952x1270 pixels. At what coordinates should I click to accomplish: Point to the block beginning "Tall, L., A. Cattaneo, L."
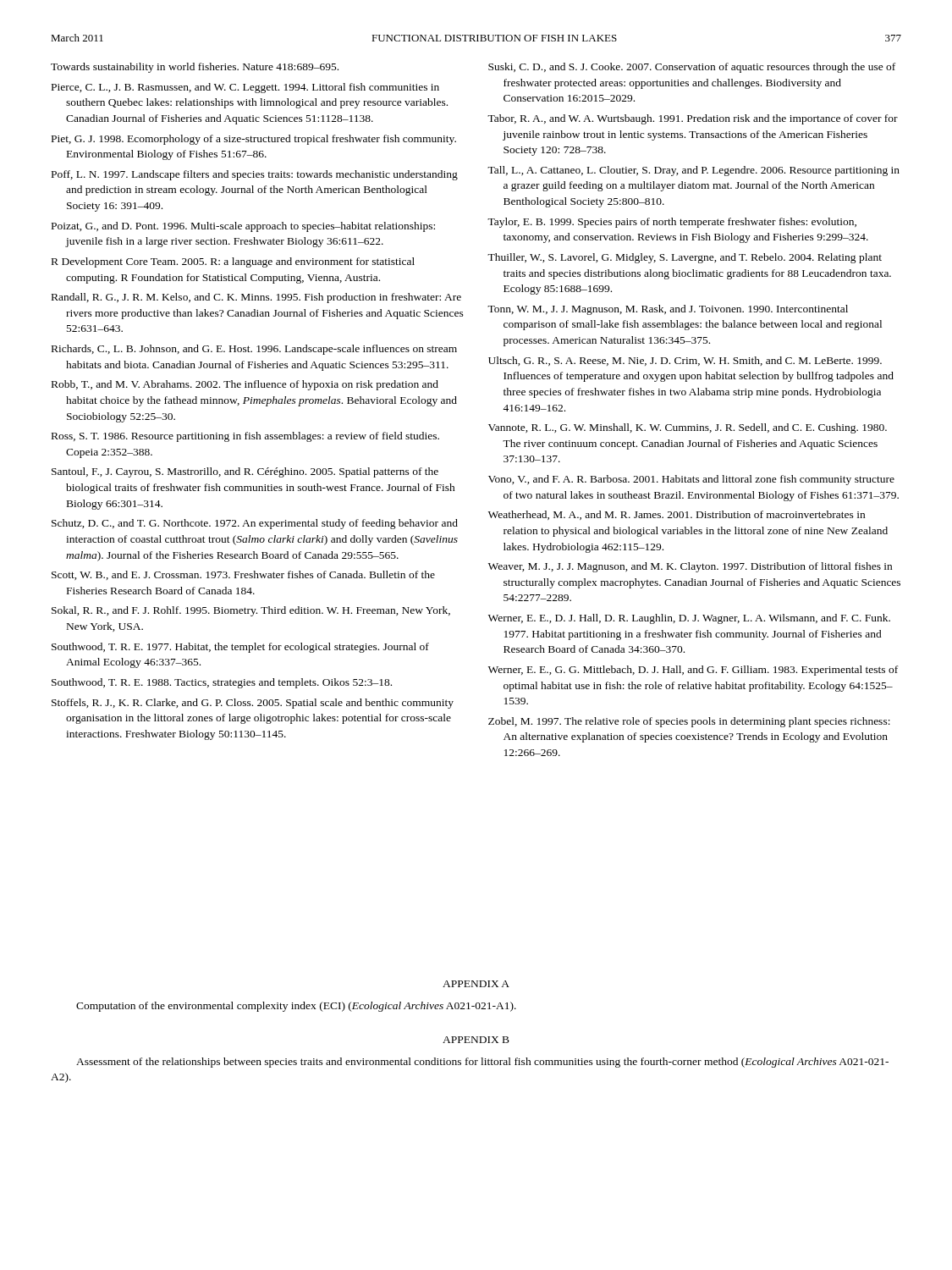[694, 185]
